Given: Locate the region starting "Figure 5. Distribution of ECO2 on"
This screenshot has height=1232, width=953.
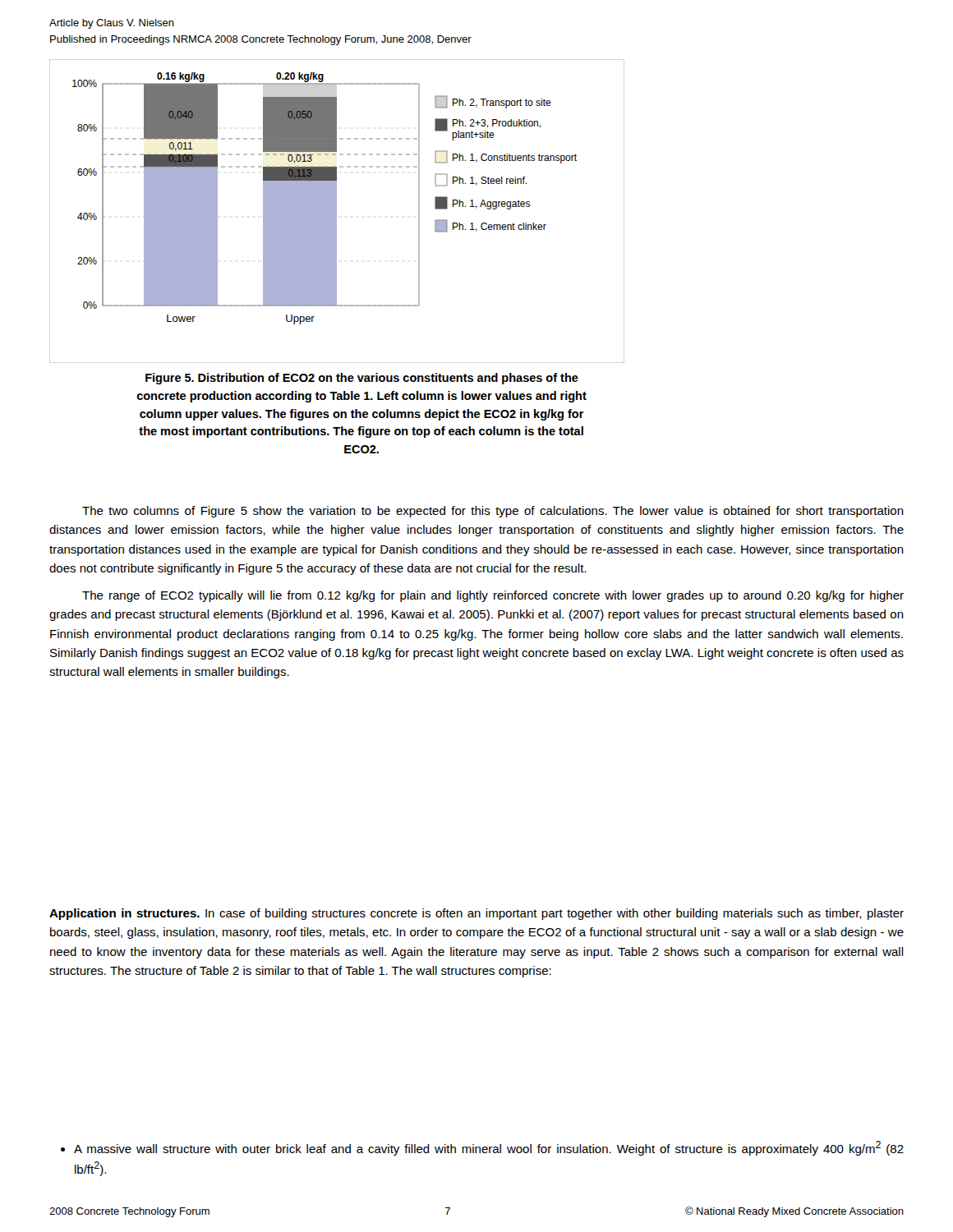Looking at the screenshot, I should coord(361,414).
